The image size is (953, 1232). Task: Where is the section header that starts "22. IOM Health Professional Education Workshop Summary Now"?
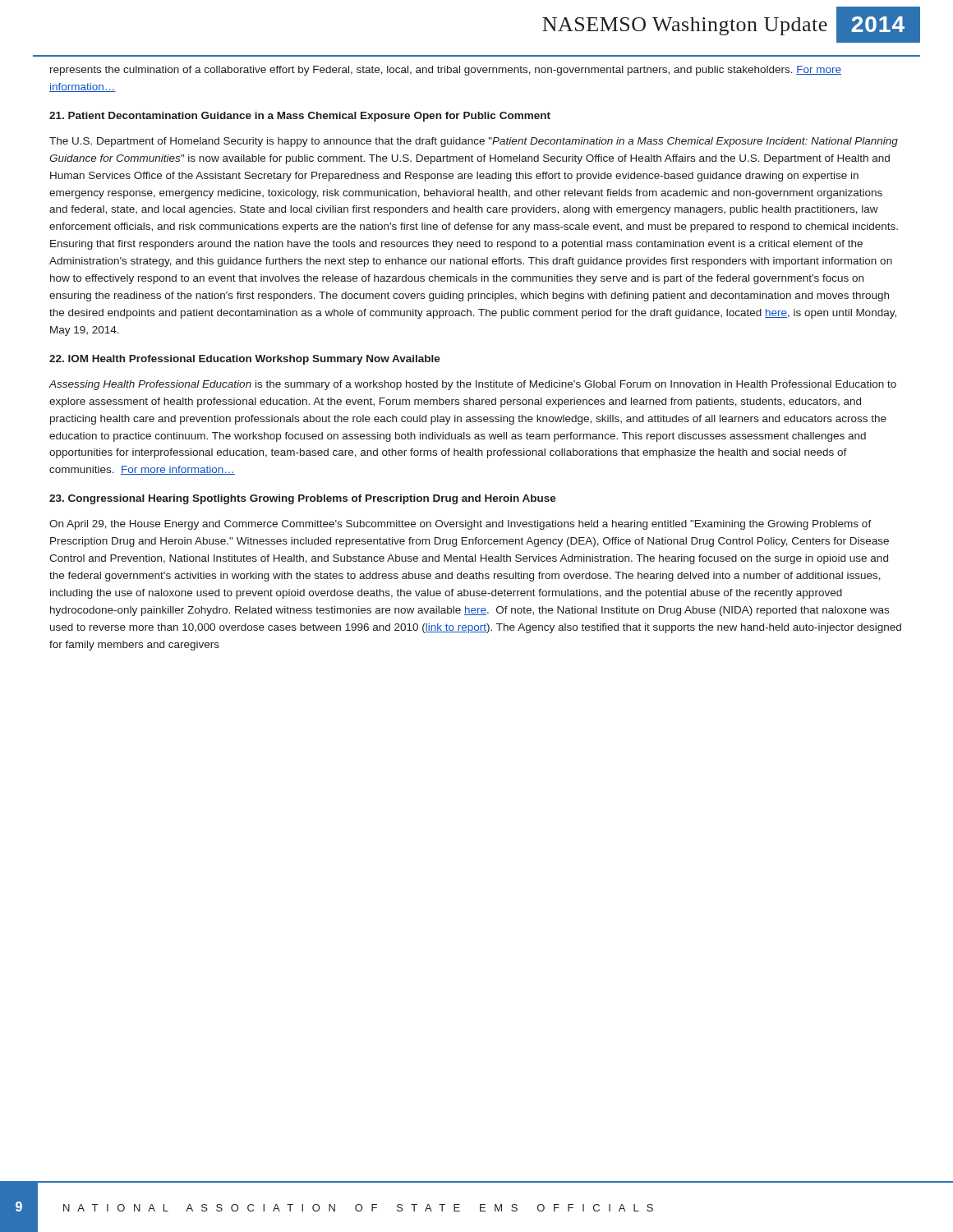pos(245,360)
